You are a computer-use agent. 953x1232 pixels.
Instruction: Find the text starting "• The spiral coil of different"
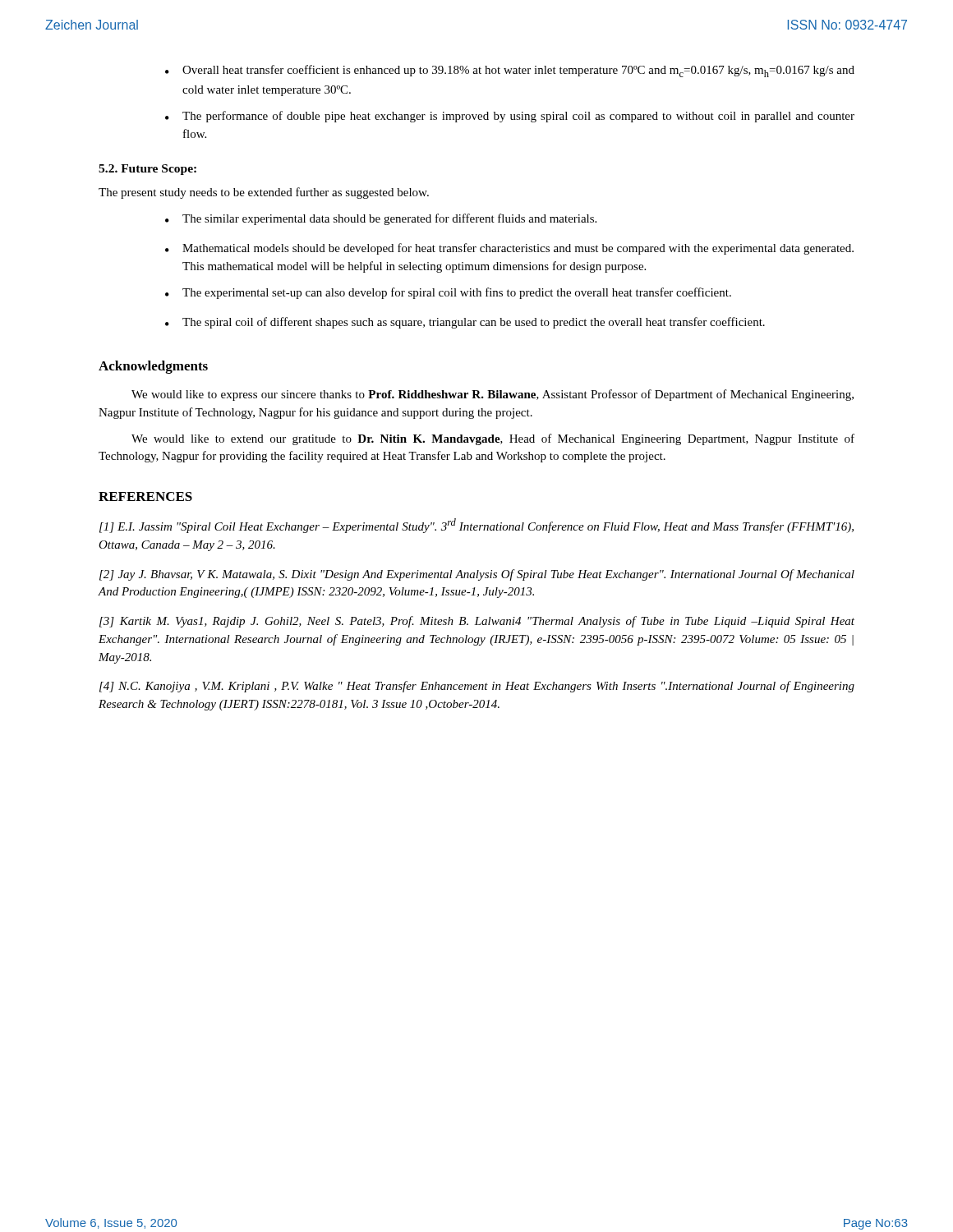click(509, 325)
